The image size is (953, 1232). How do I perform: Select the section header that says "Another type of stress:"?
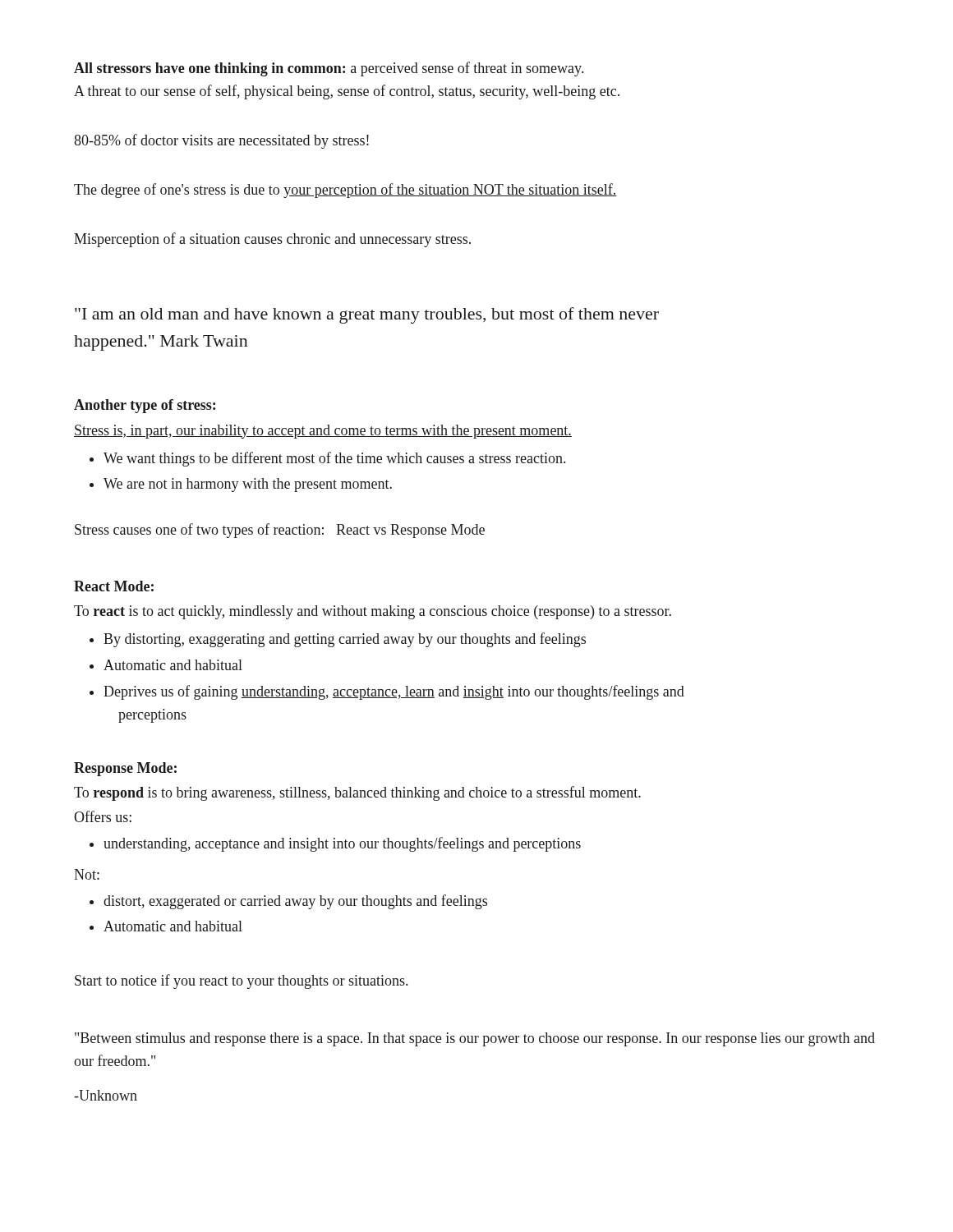[145, 405]
